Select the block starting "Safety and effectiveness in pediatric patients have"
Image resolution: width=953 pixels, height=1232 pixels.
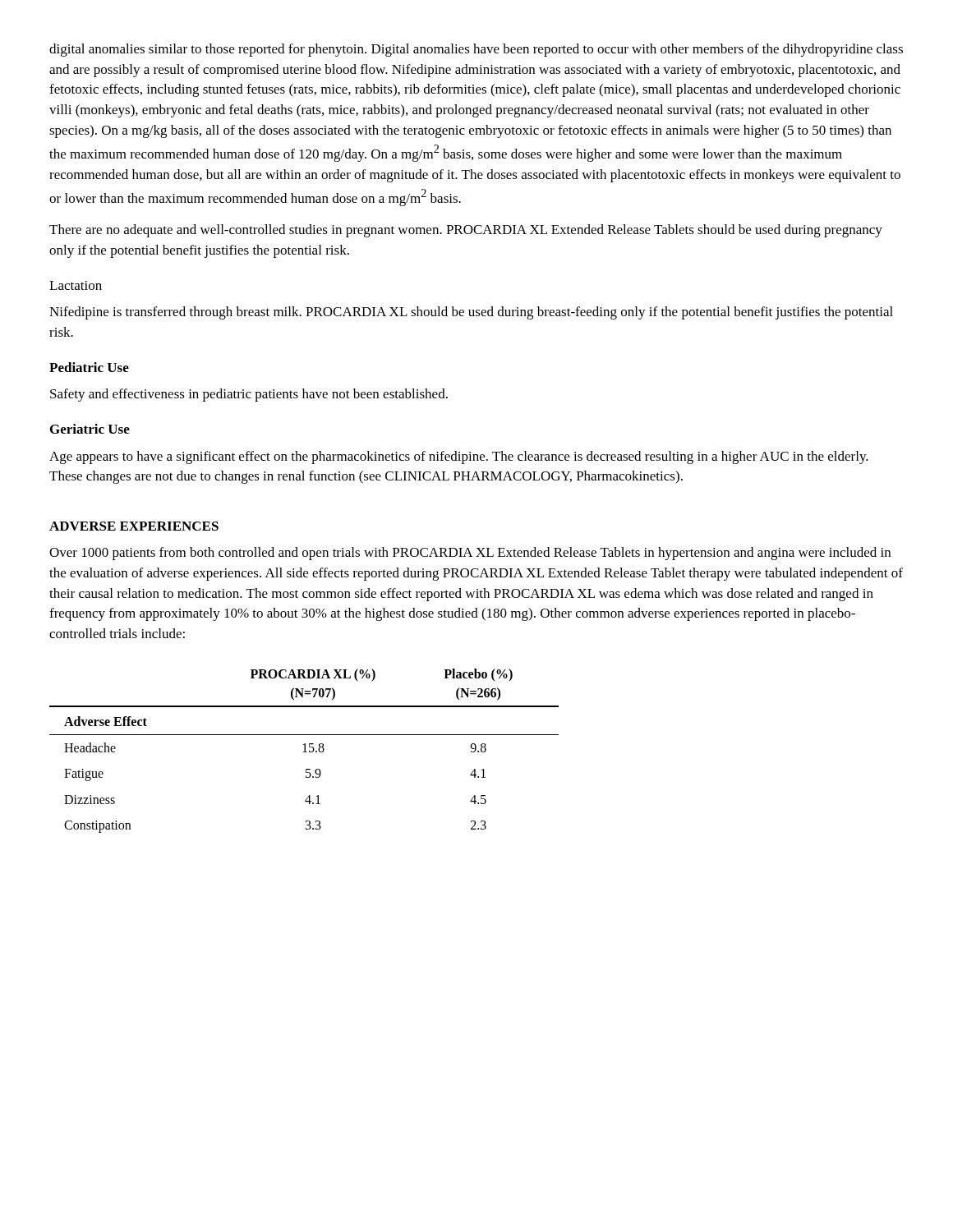[x=249, y=394]
